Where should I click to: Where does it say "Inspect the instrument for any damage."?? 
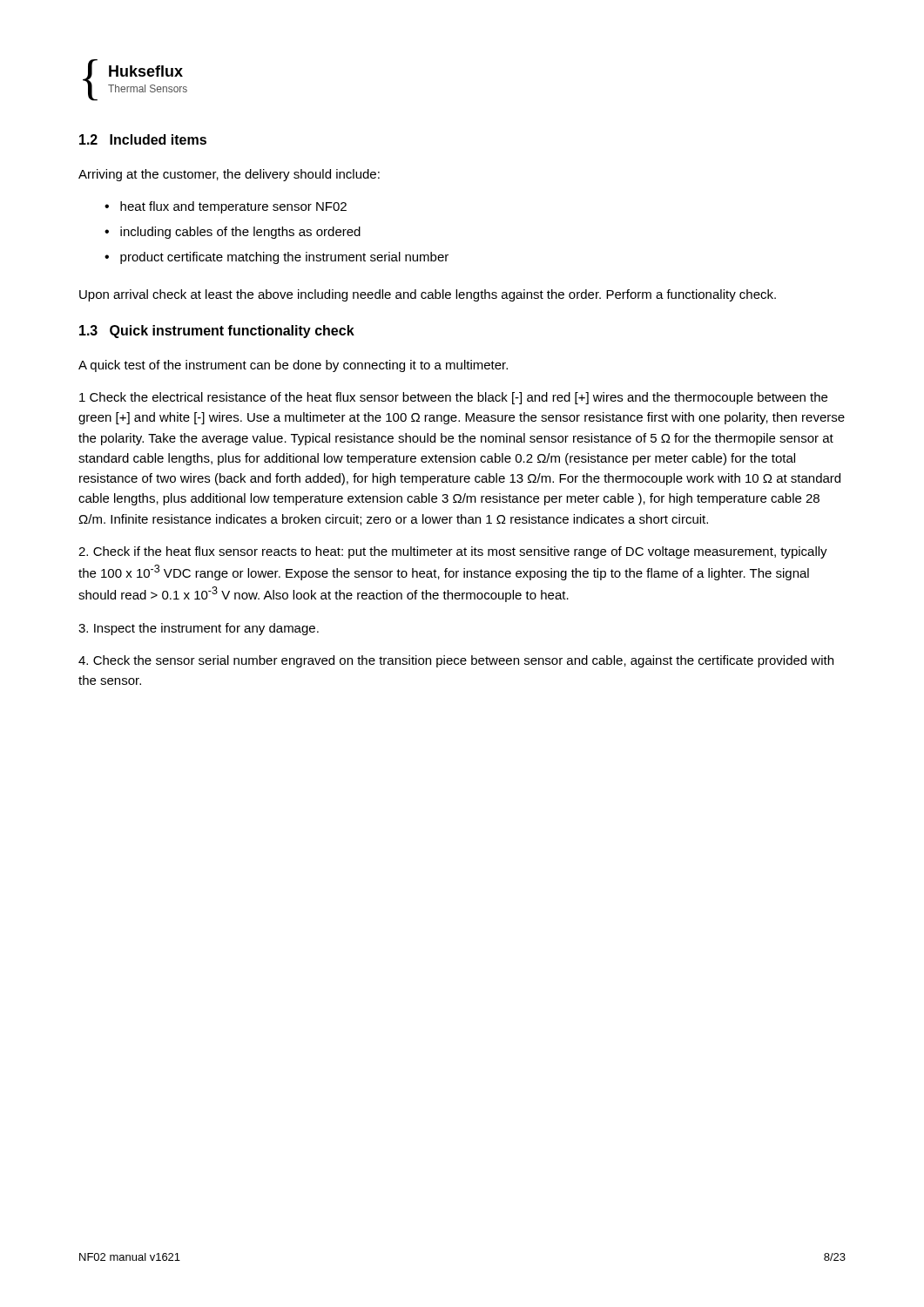[x=199, y=627]
